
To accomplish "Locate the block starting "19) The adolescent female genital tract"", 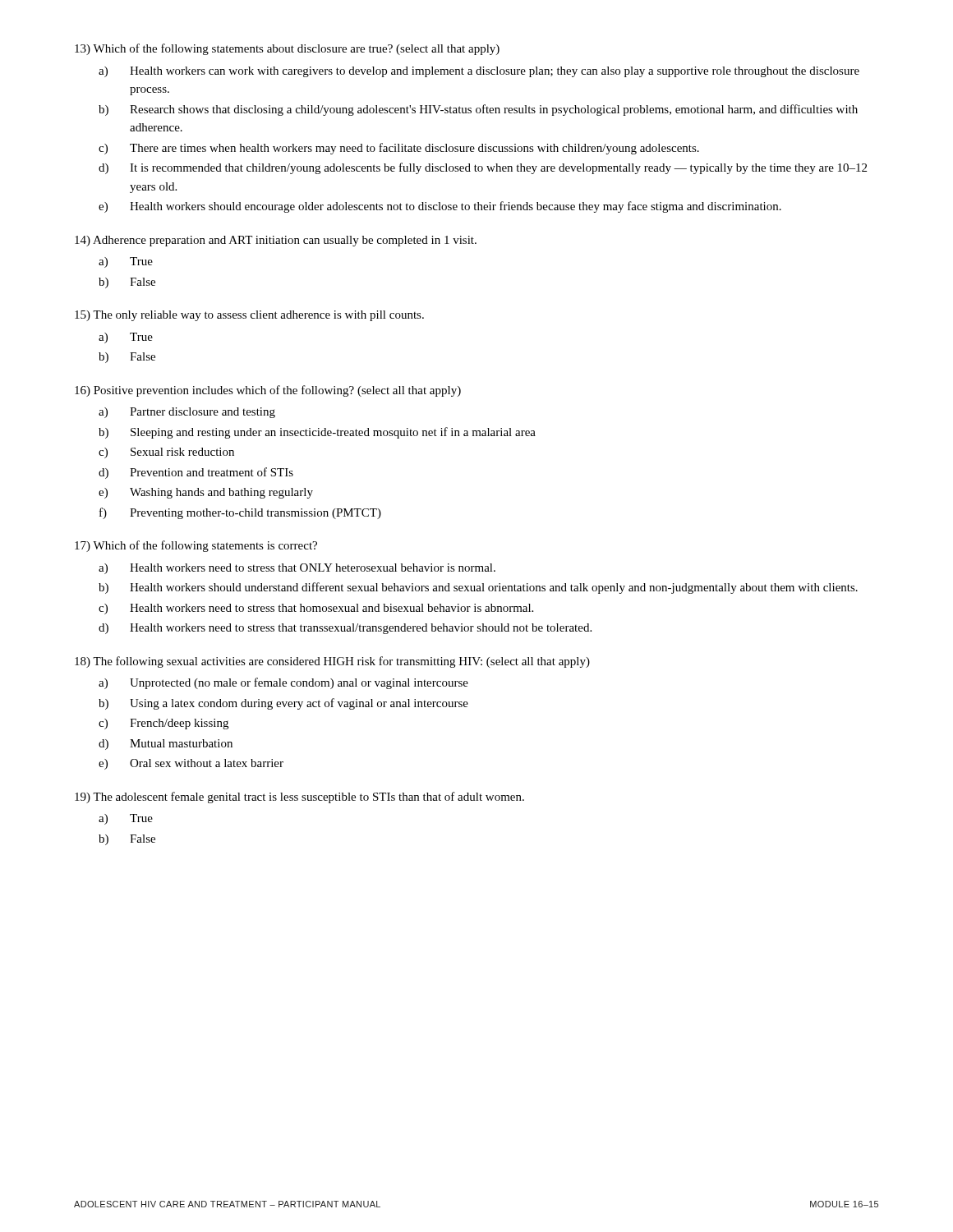I will [299, 798].
